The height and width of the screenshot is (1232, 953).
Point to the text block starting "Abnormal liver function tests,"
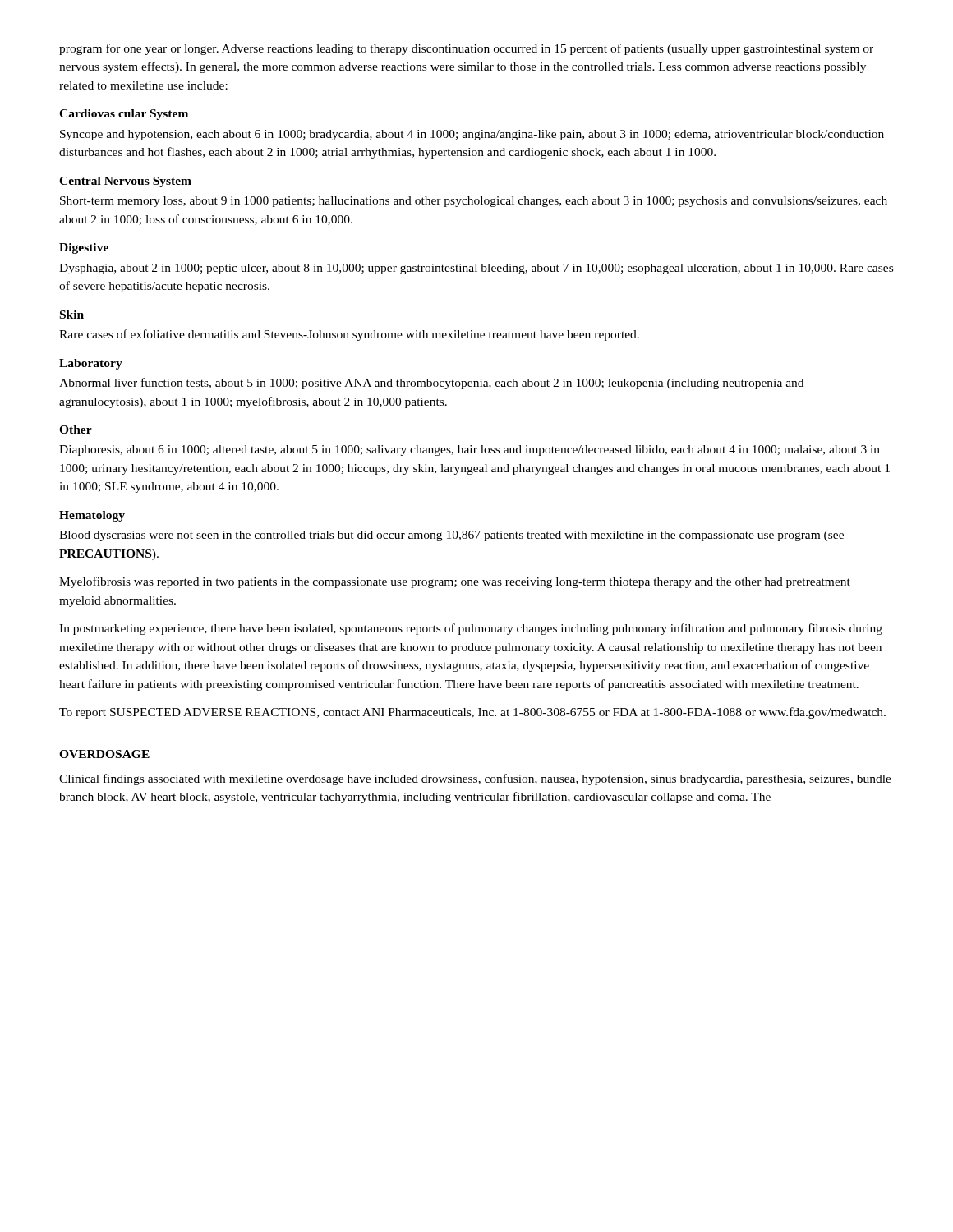tap(432, 392)
